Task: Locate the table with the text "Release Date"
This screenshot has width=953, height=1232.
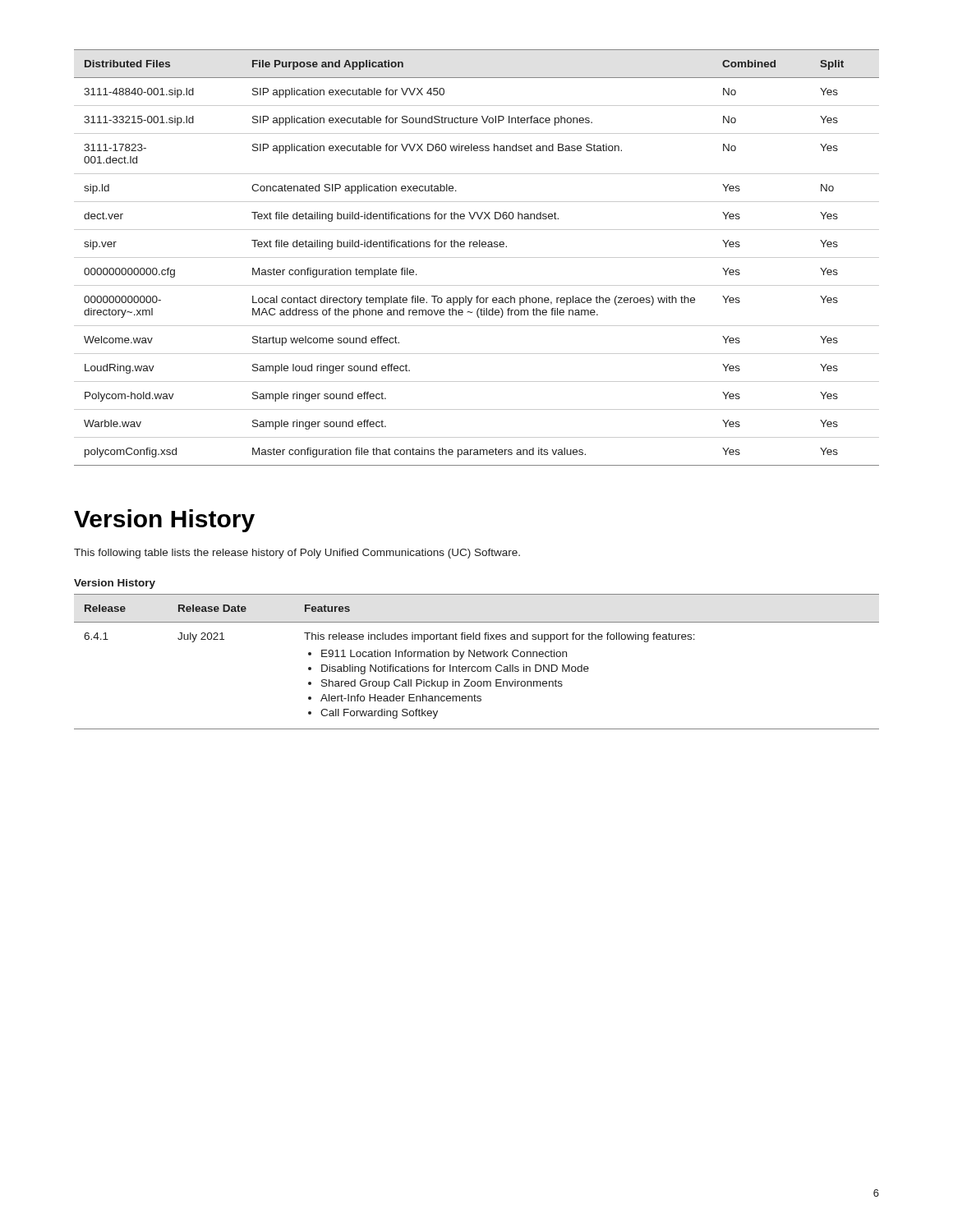Action: tap(476, 662)
